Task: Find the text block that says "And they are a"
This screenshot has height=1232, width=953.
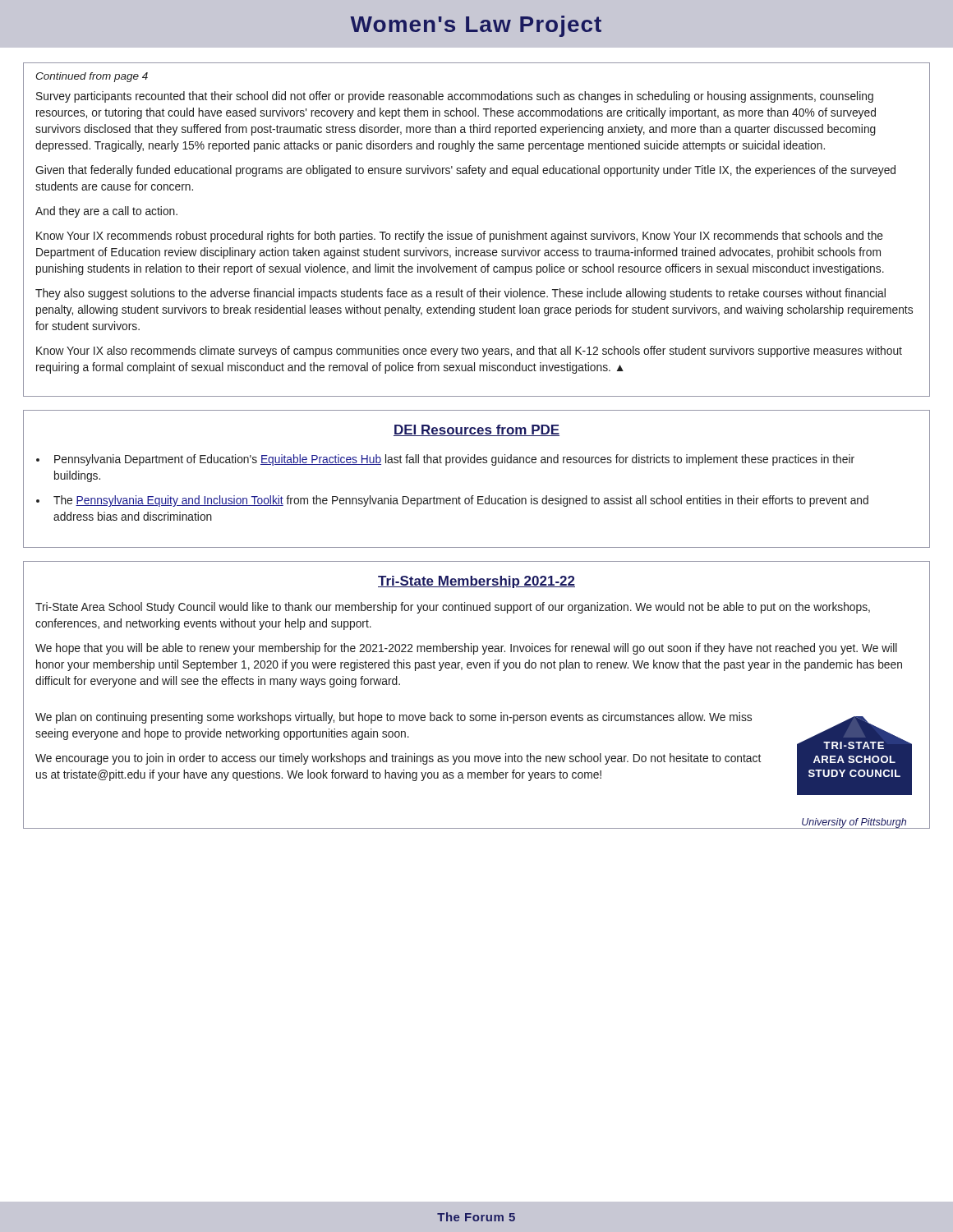Action: coord(106,212)
